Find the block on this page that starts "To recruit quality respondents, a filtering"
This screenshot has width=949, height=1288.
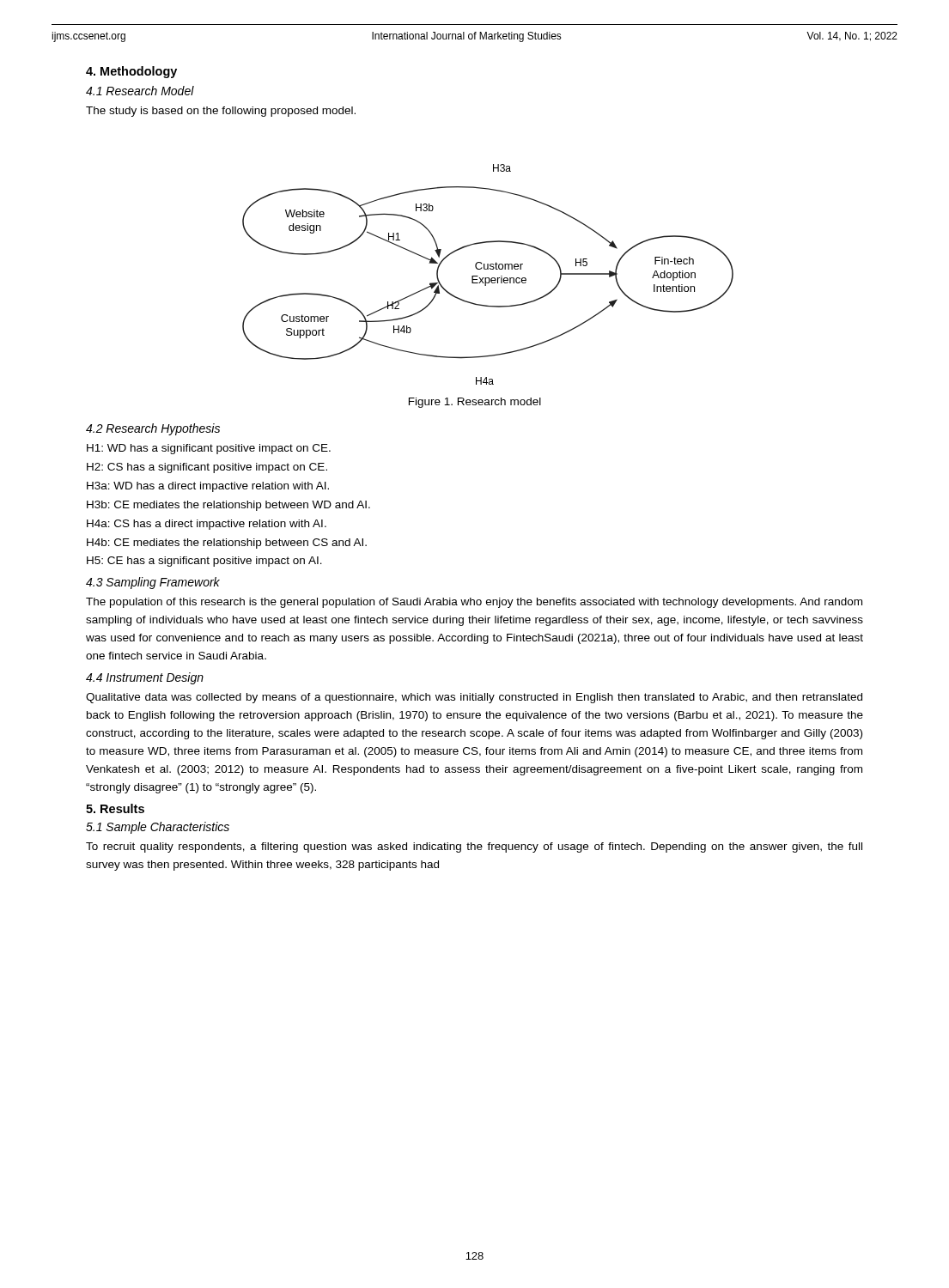(474, 855)
